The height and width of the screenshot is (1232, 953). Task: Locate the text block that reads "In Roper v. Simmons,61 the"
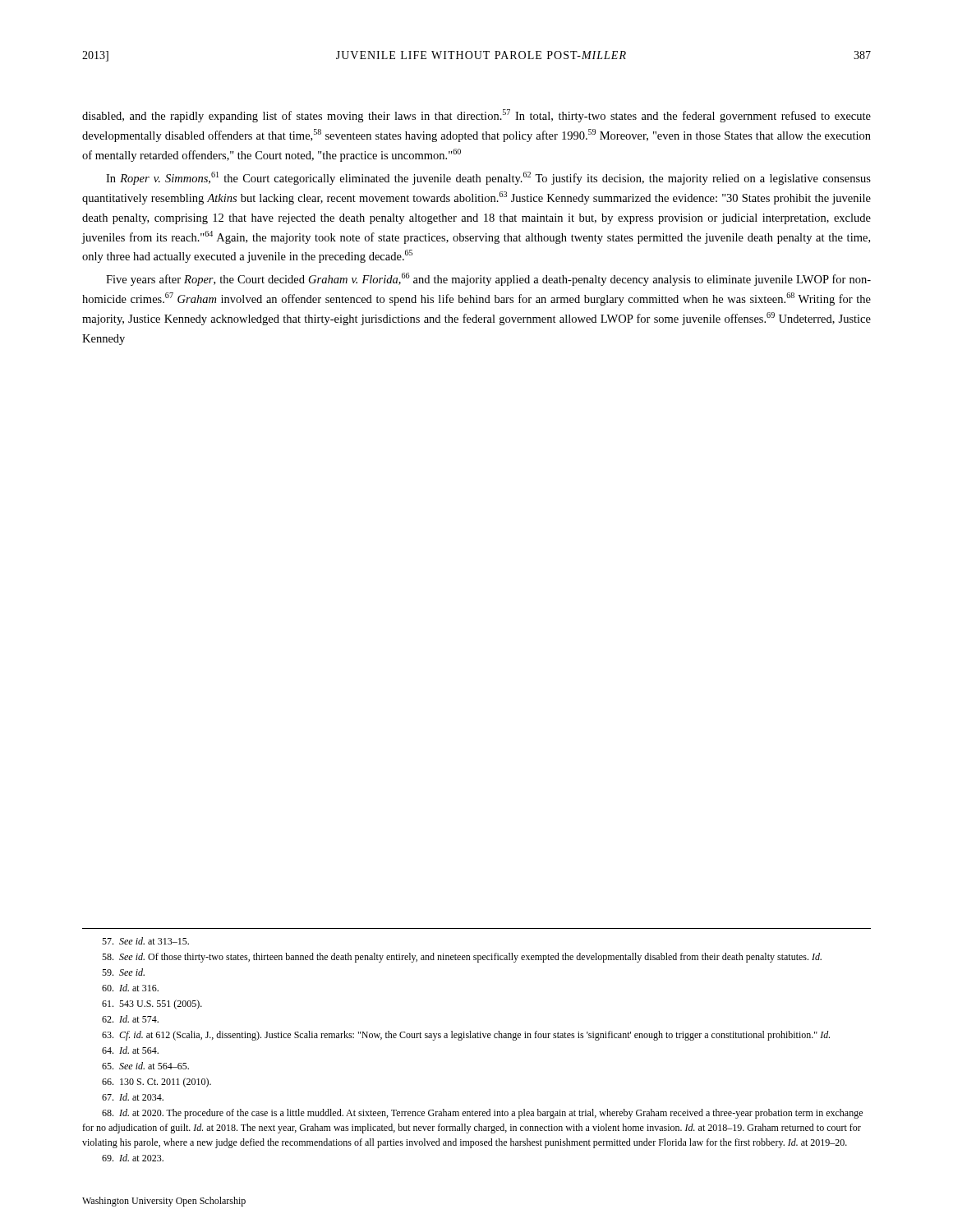pyautogui.click(x=476, y=218)
